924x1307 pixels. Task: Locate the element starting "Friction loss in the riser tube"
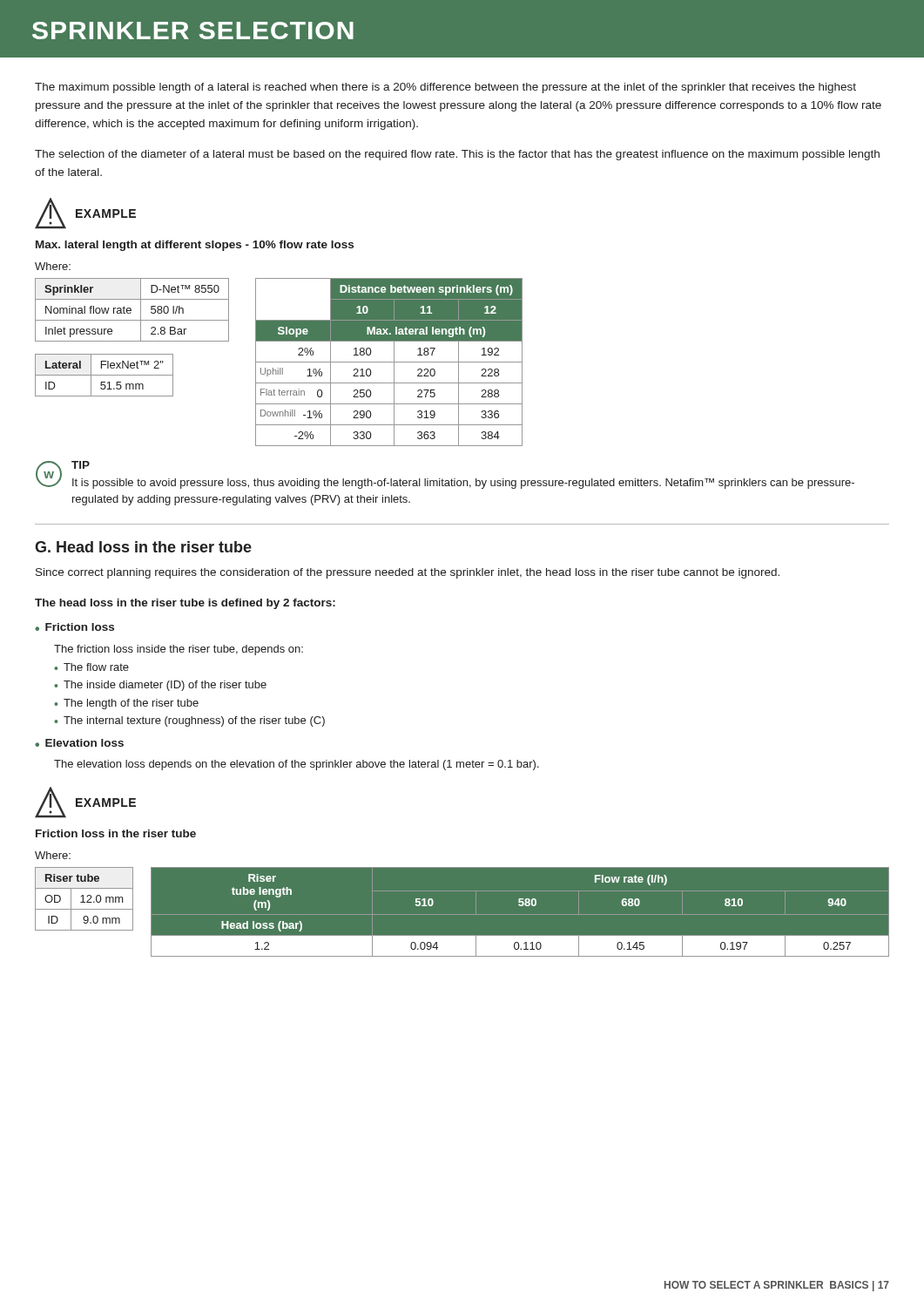pyautogui.click(x=116, y=833)
